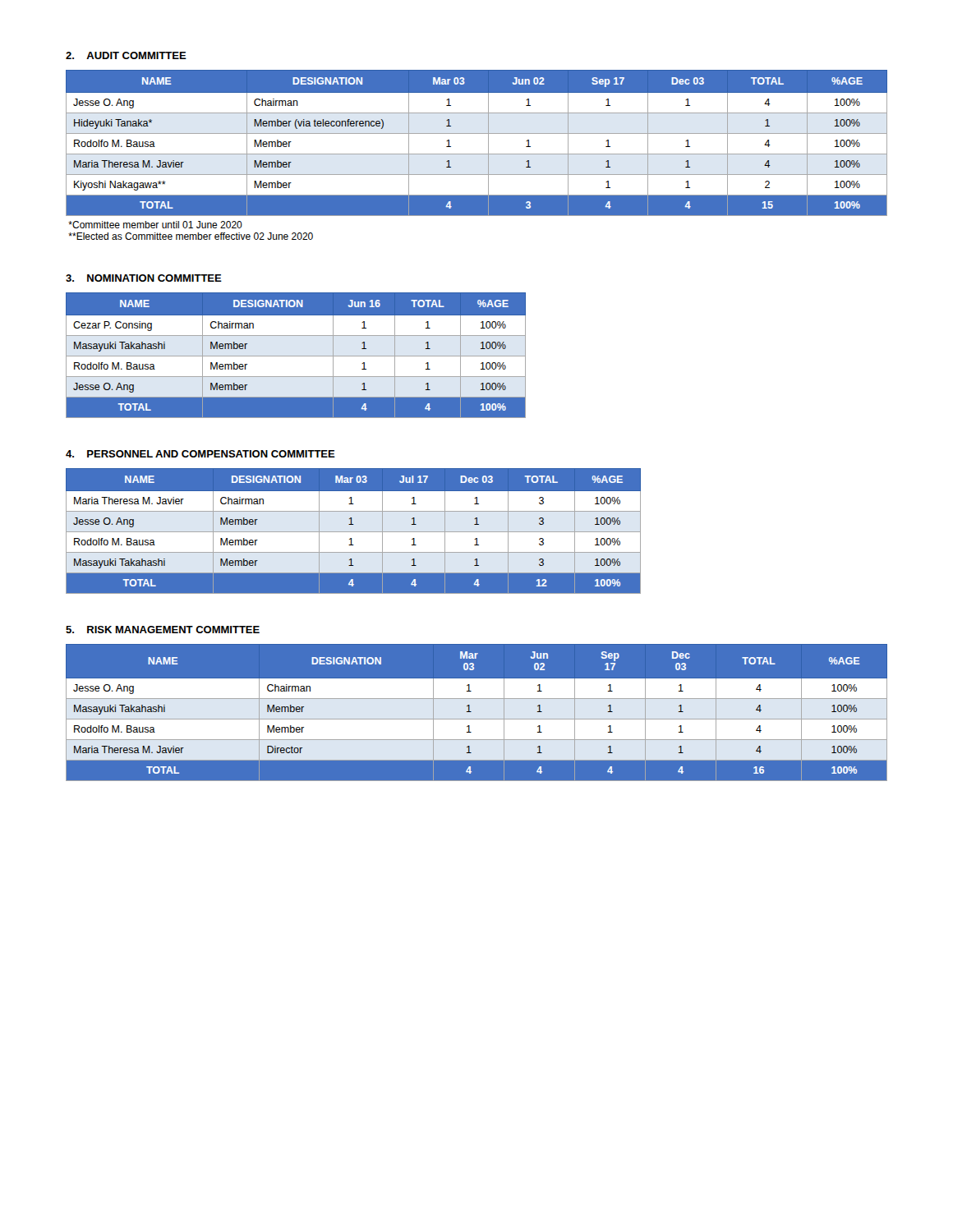This screenshot has width=953, height=1232.
Task: Click on the footnote with the text "Committee member until 01 June 2020 **Elected as"
Action: click(190, 231)
